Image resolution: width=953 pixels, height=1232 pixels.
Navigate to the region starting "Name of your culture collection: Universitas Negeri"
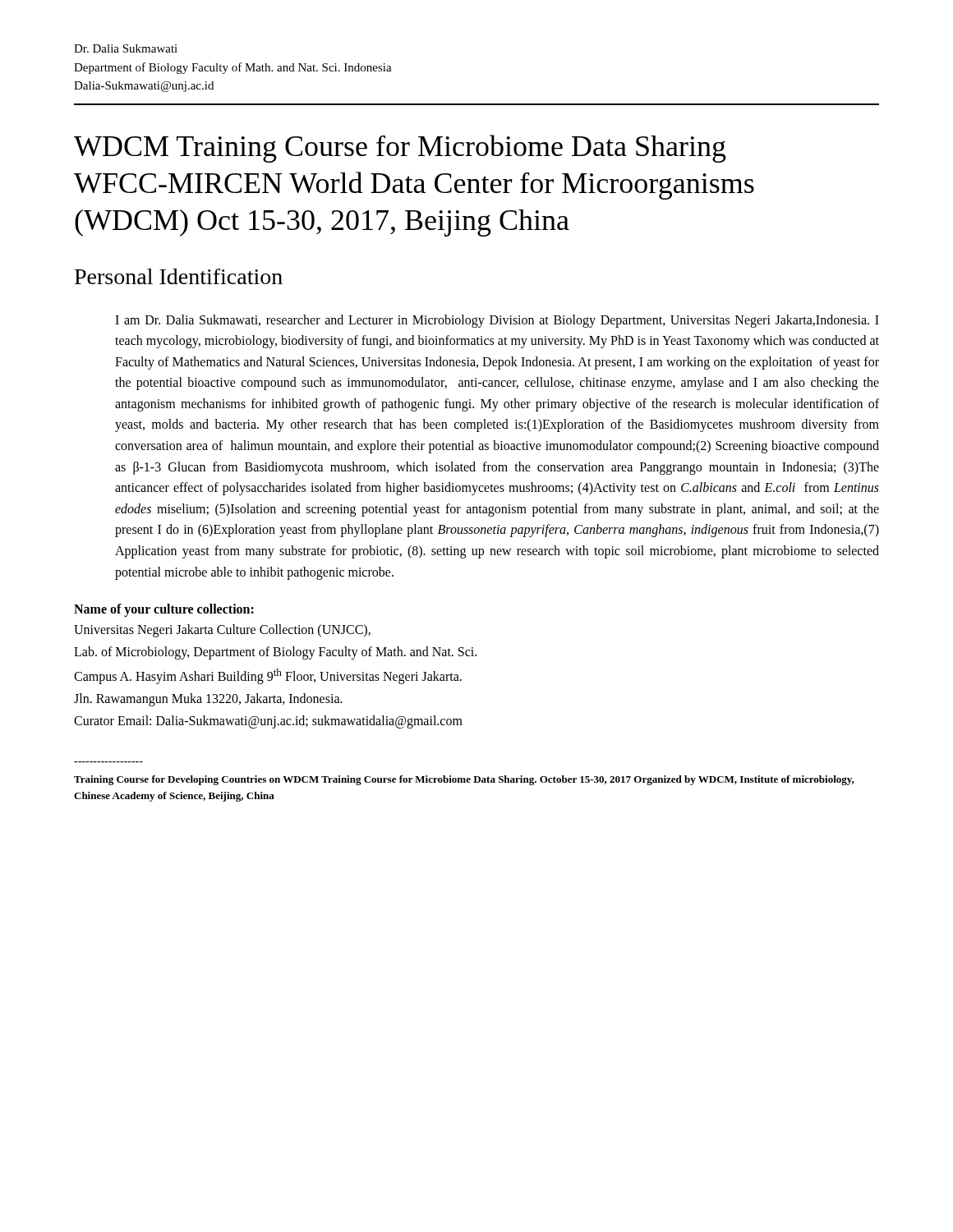476,667
